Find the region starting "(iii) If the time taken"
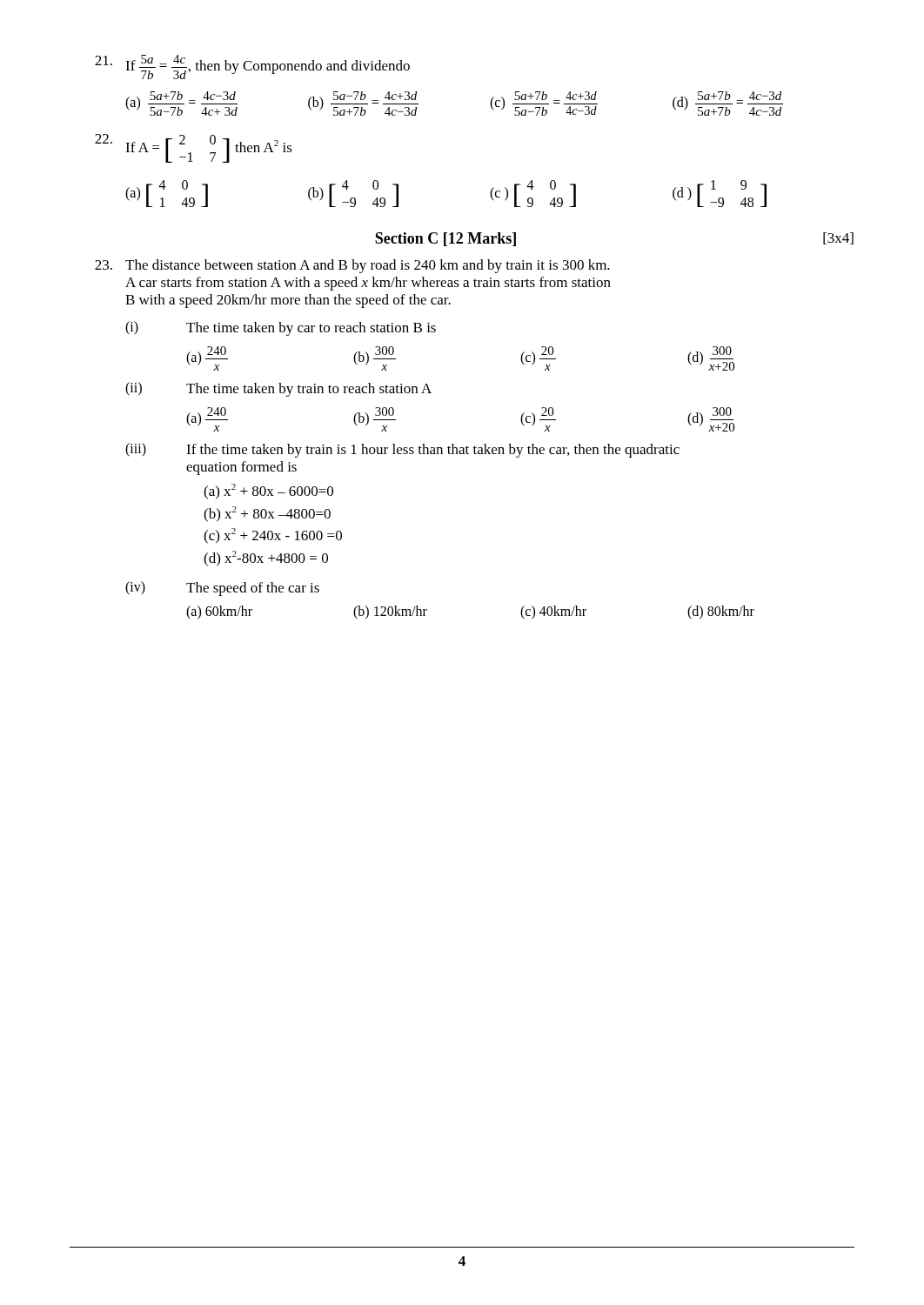Viewport: 924px width, 1305px height. (x=402, y=450)
